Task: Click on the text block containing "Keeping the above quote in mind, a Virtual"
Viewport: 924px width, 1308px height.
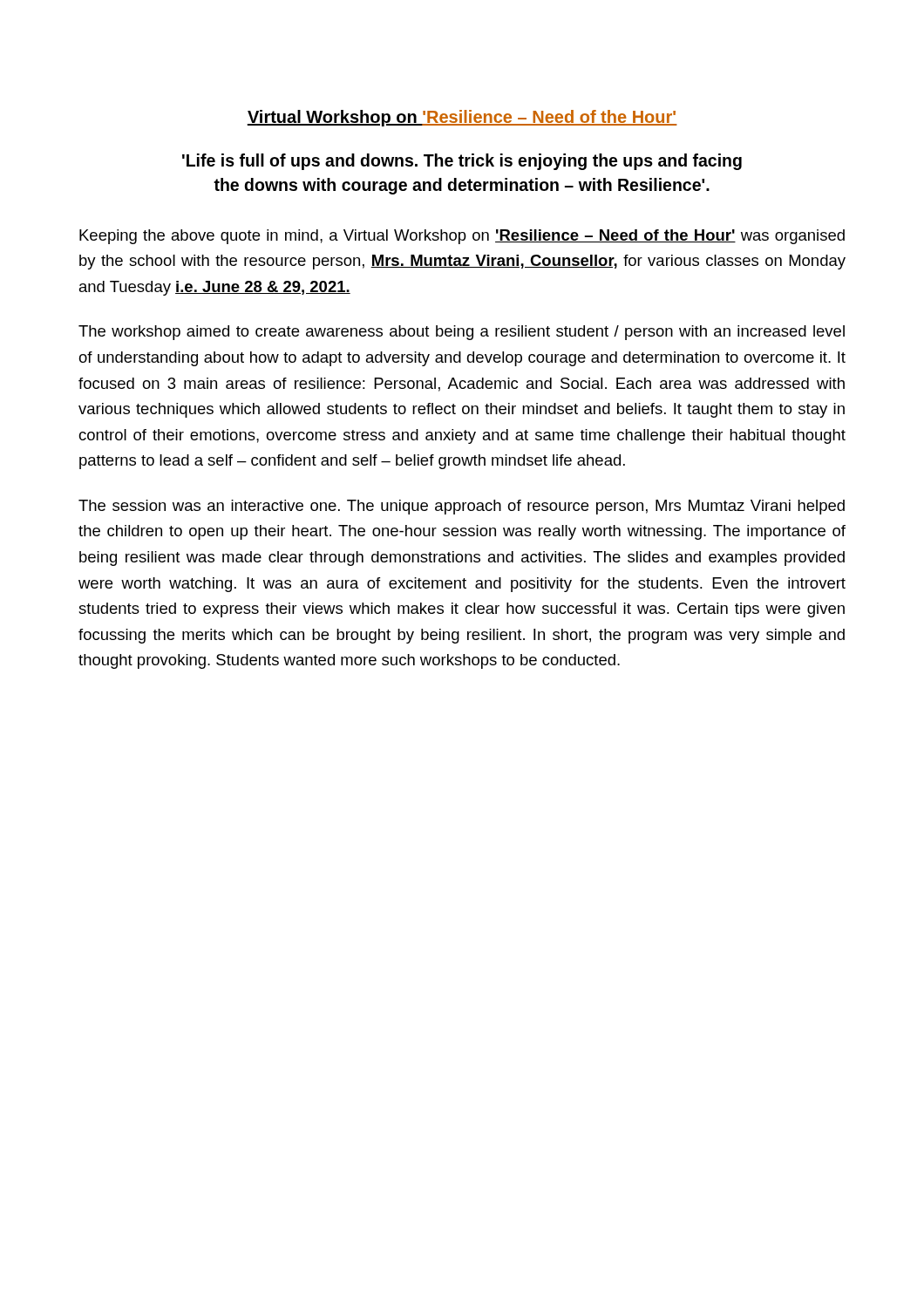Action: point(462,260)
